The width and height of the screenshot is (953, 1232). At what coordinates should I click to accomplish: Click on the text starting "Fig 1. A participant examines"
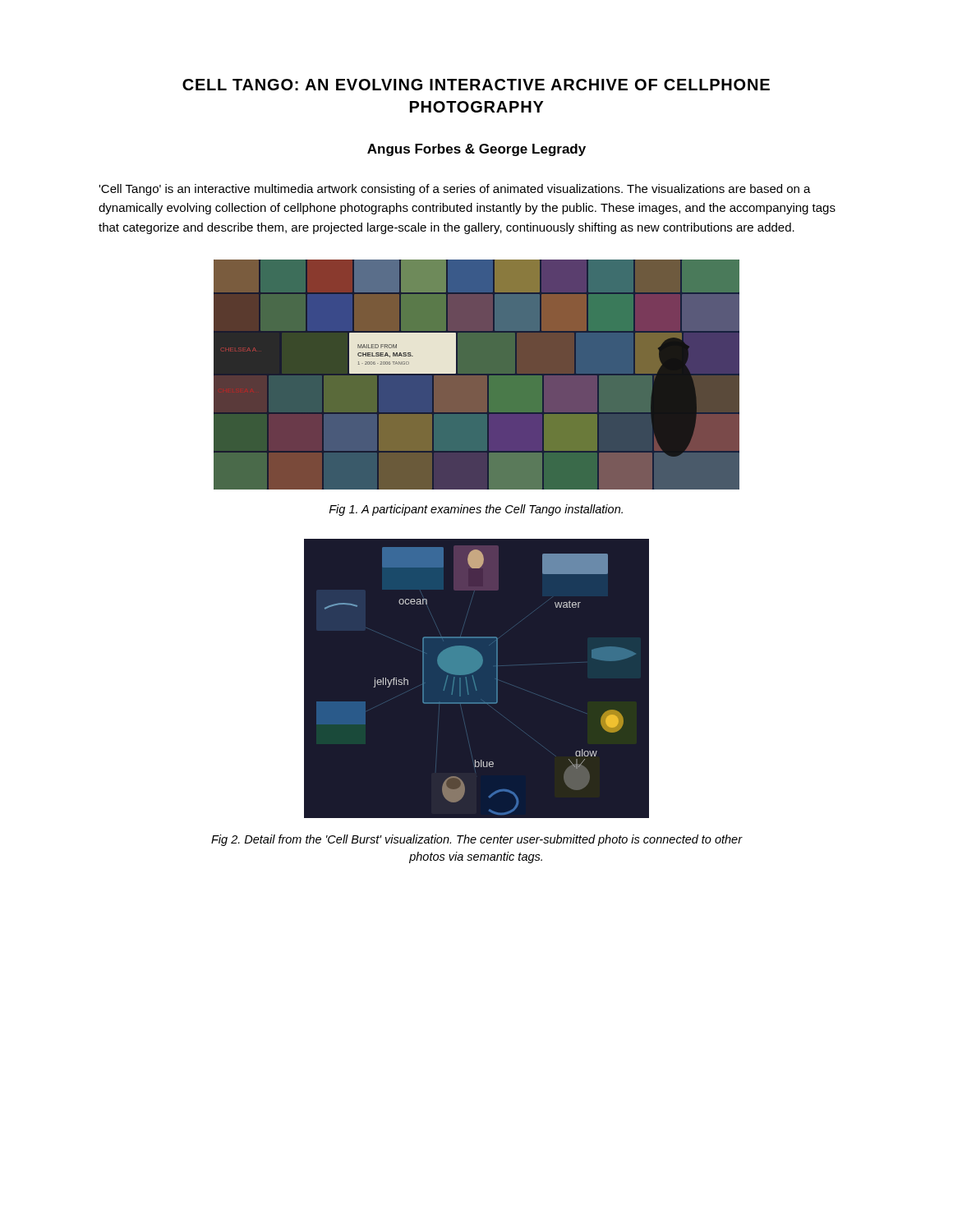pyautogui.click(x=476, y=509)
